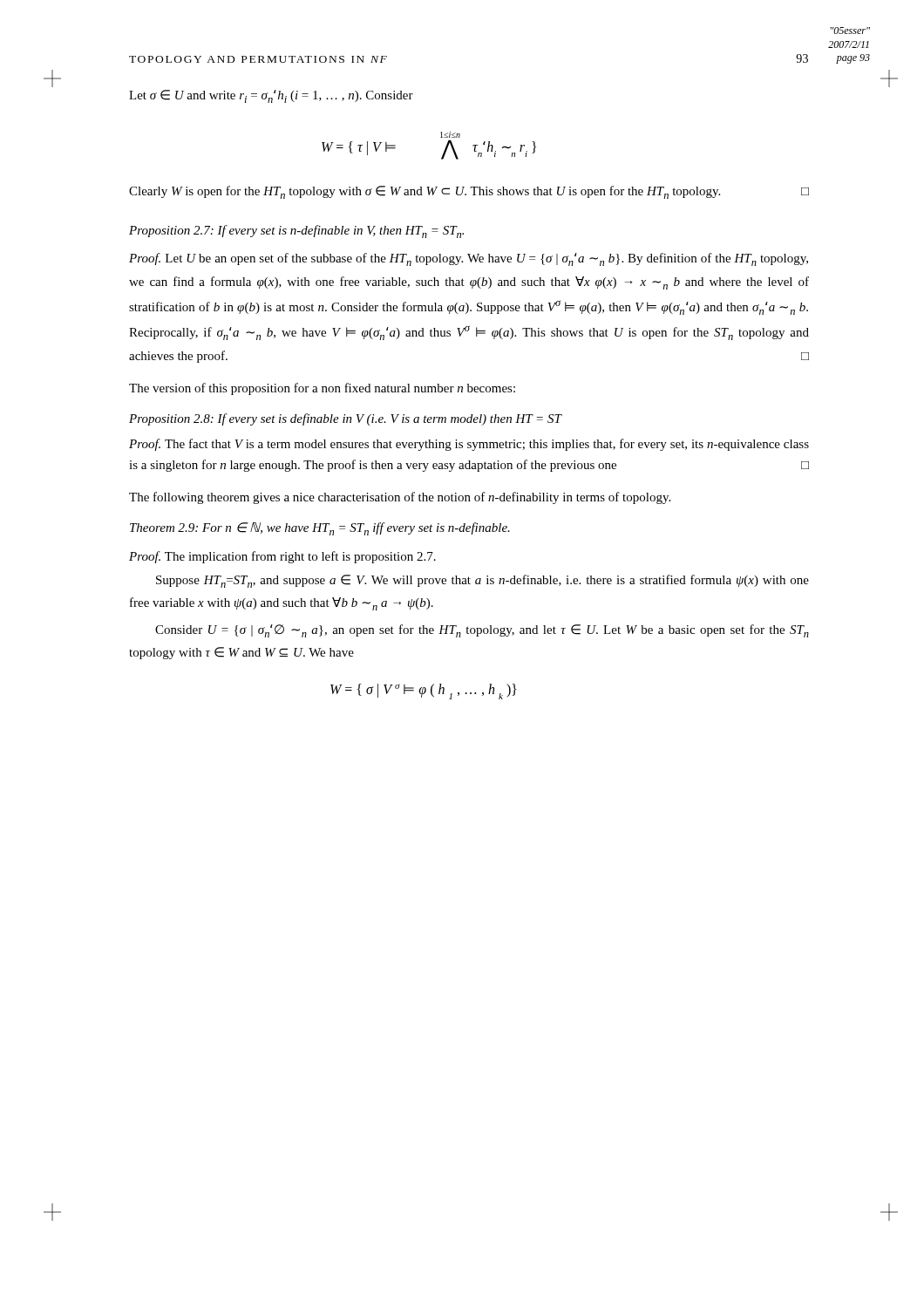This screenshot has width=924, height=1308.
Task: Select the text block starting "Proof. The fact"
Action: click(469, 456)
